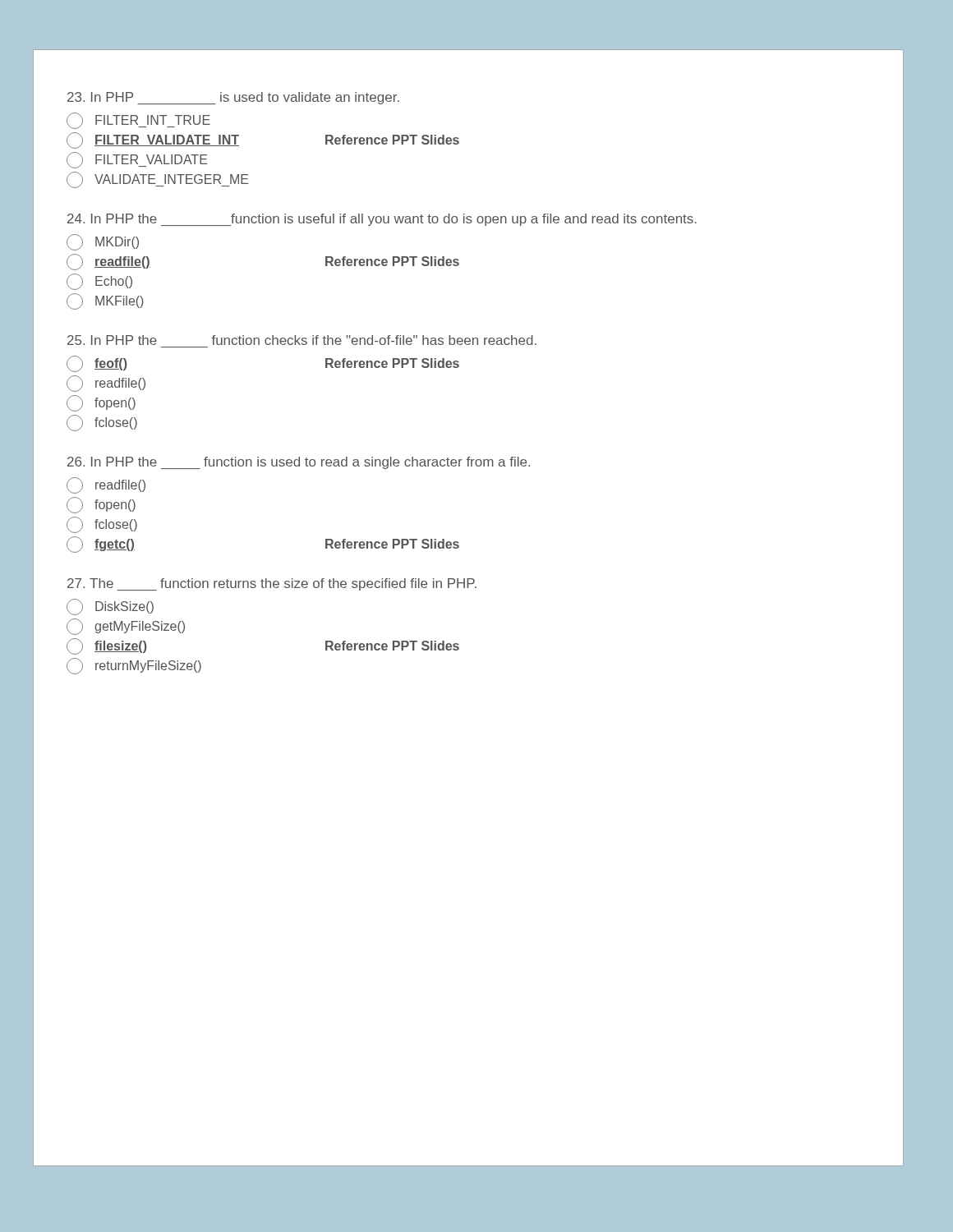The width and height of the screenshot is (953, 1232).
Task: Navigate to the region starting "readfile() Reference PPT Slides"
Action: tap(117, 261)
